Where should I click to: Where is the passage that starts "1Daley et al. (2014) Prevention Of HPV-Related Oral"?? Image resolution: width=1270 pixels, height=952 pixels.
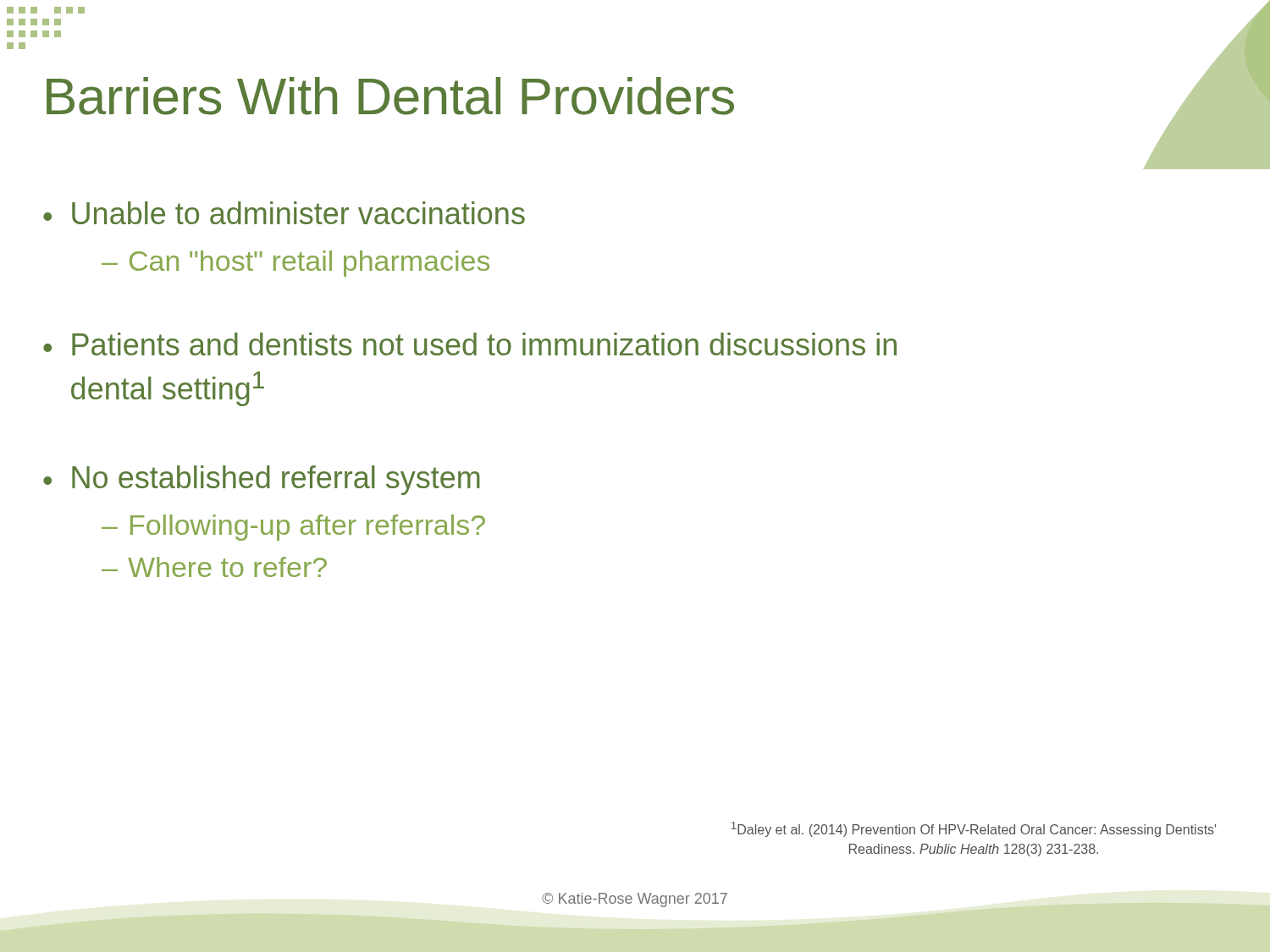pos(974,837)
